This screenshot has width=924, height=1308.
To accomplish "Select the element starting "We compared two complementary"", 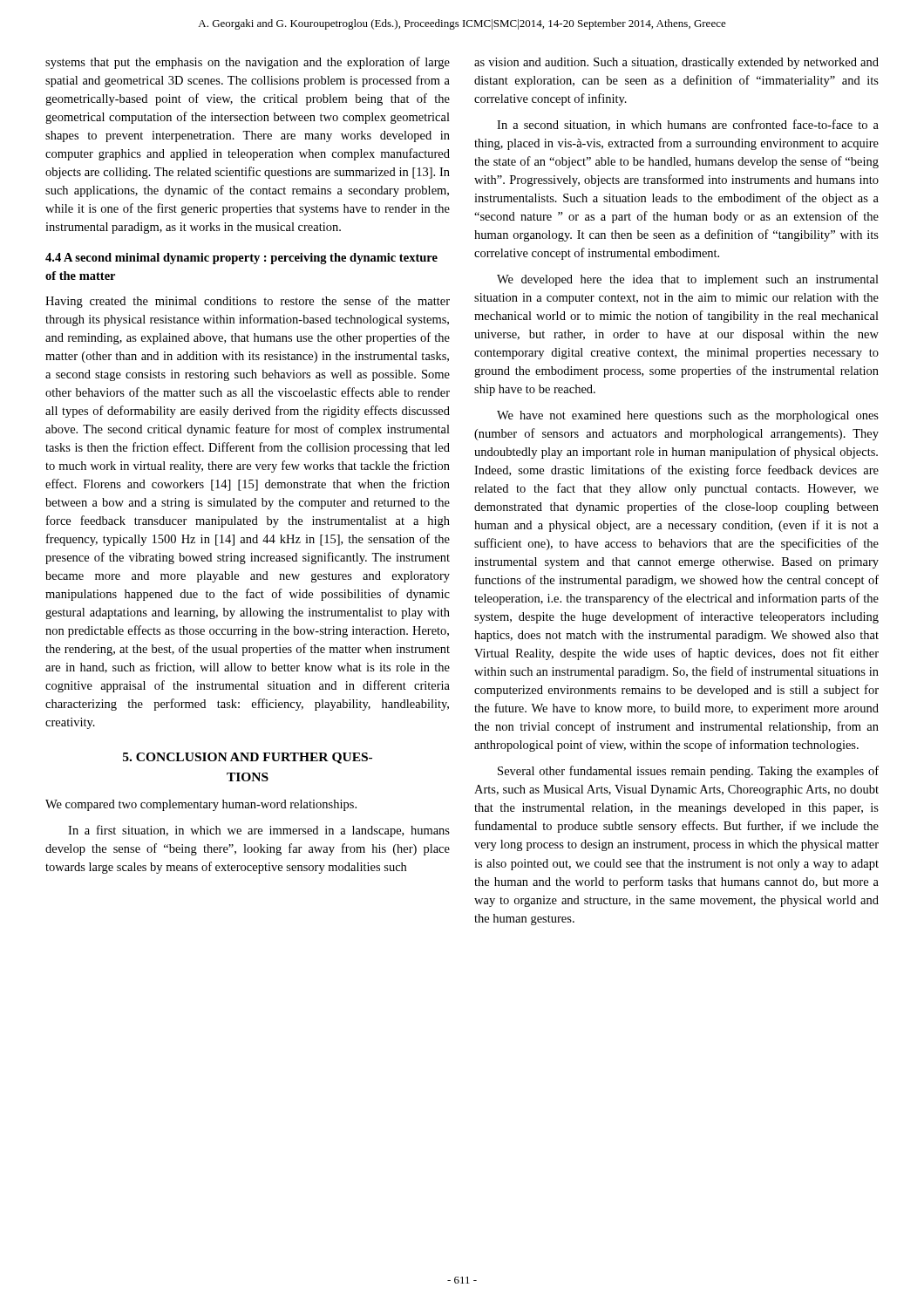I will click(248, 836).
